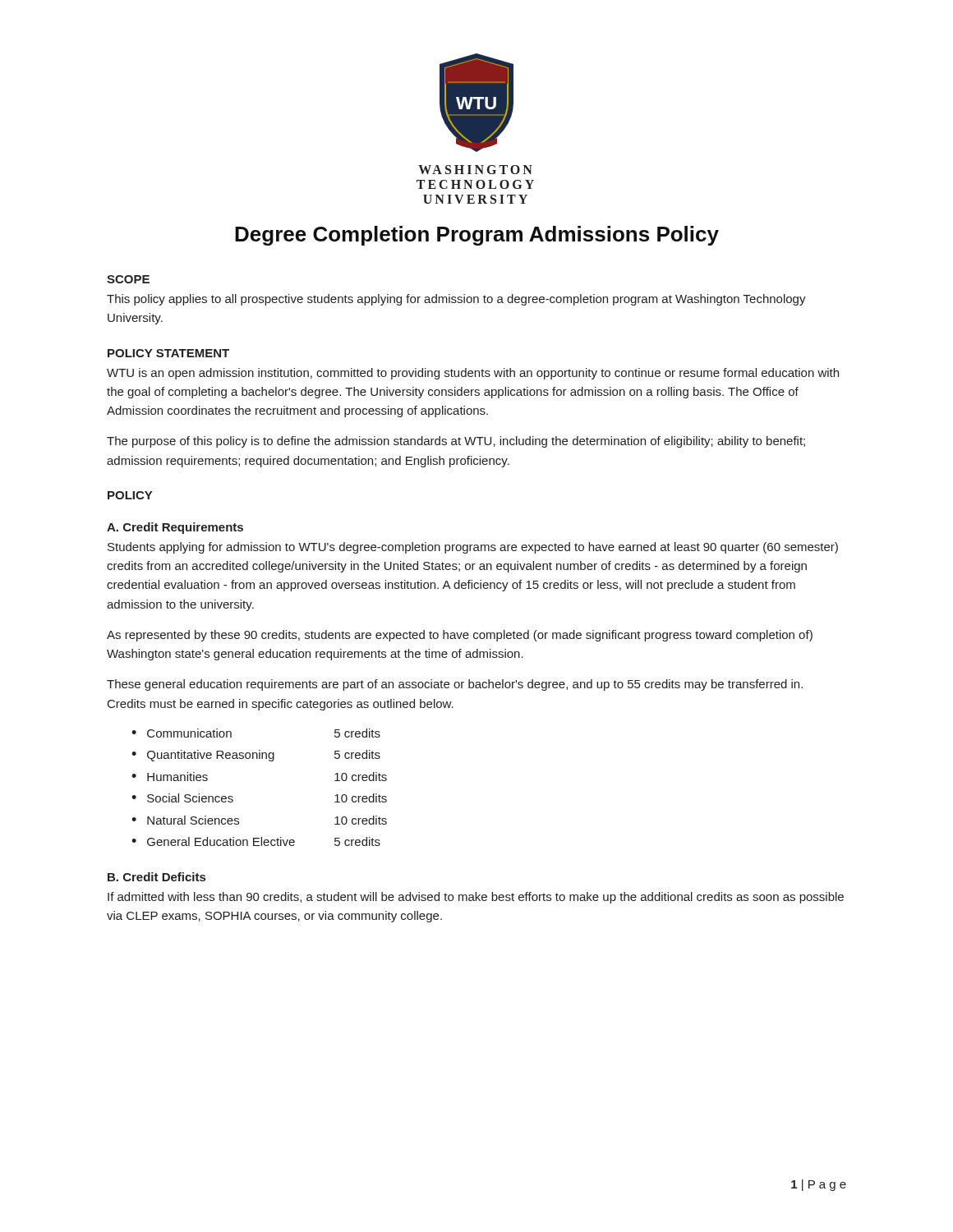Navigate to the element starting "B. Credit Deficits"
The image size is (953, 1232).
click(156, 877)
